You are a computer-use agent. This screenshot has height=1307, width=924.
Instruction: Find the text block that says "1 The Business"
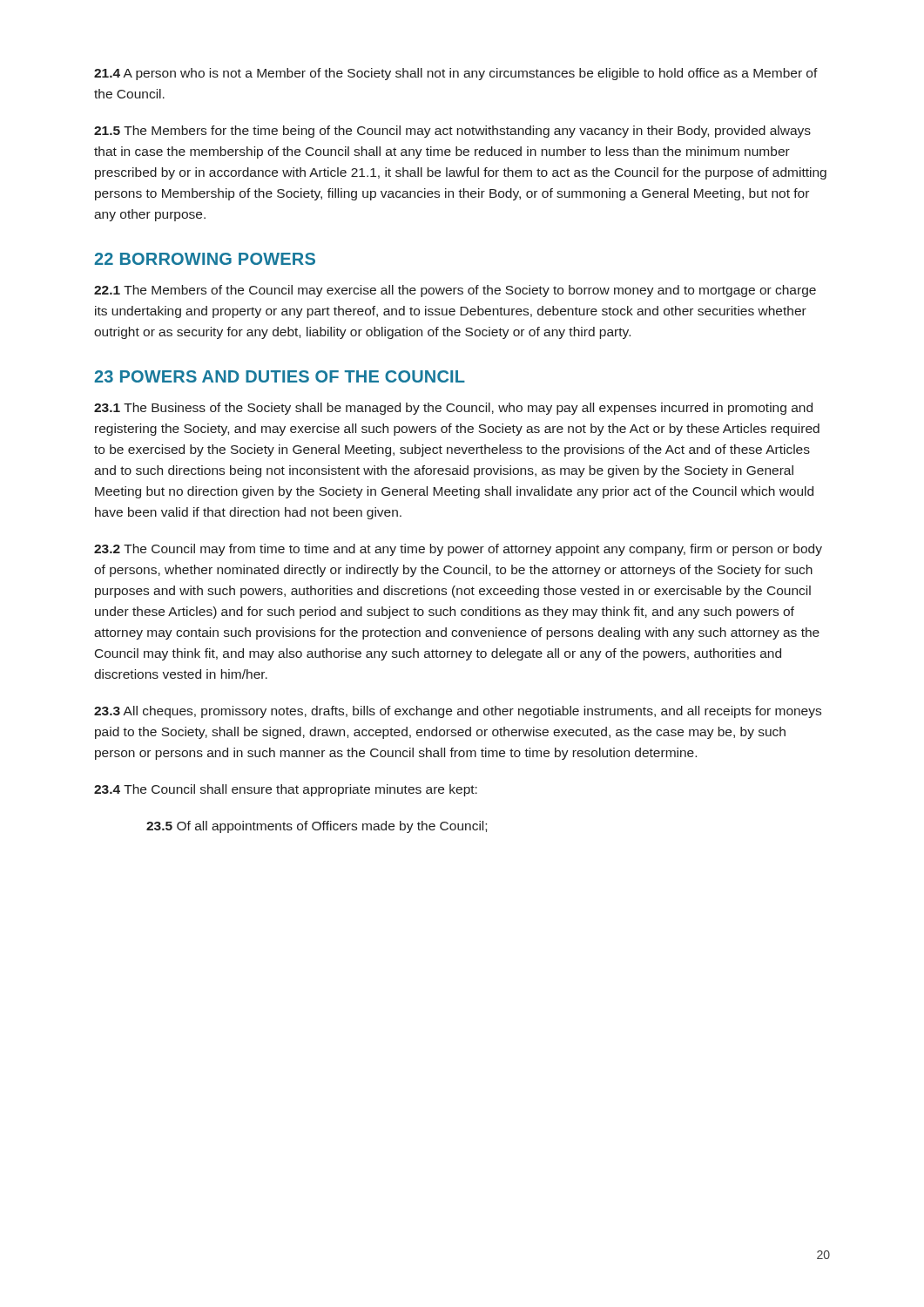pyautogui.click(x=457, y=460)
